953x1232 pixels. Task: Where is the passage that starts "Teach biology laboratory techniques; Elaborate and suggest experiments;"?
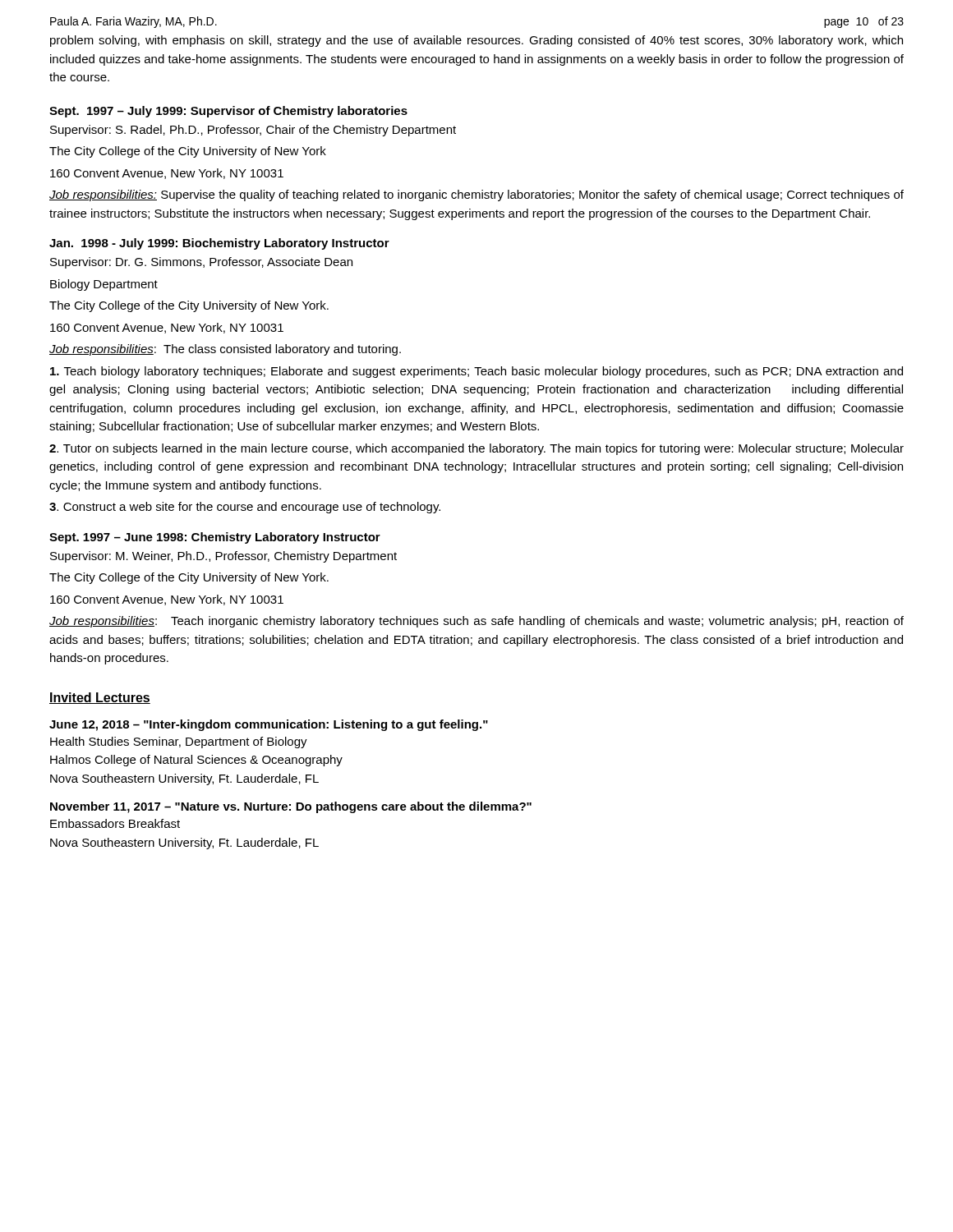[476, 398]
